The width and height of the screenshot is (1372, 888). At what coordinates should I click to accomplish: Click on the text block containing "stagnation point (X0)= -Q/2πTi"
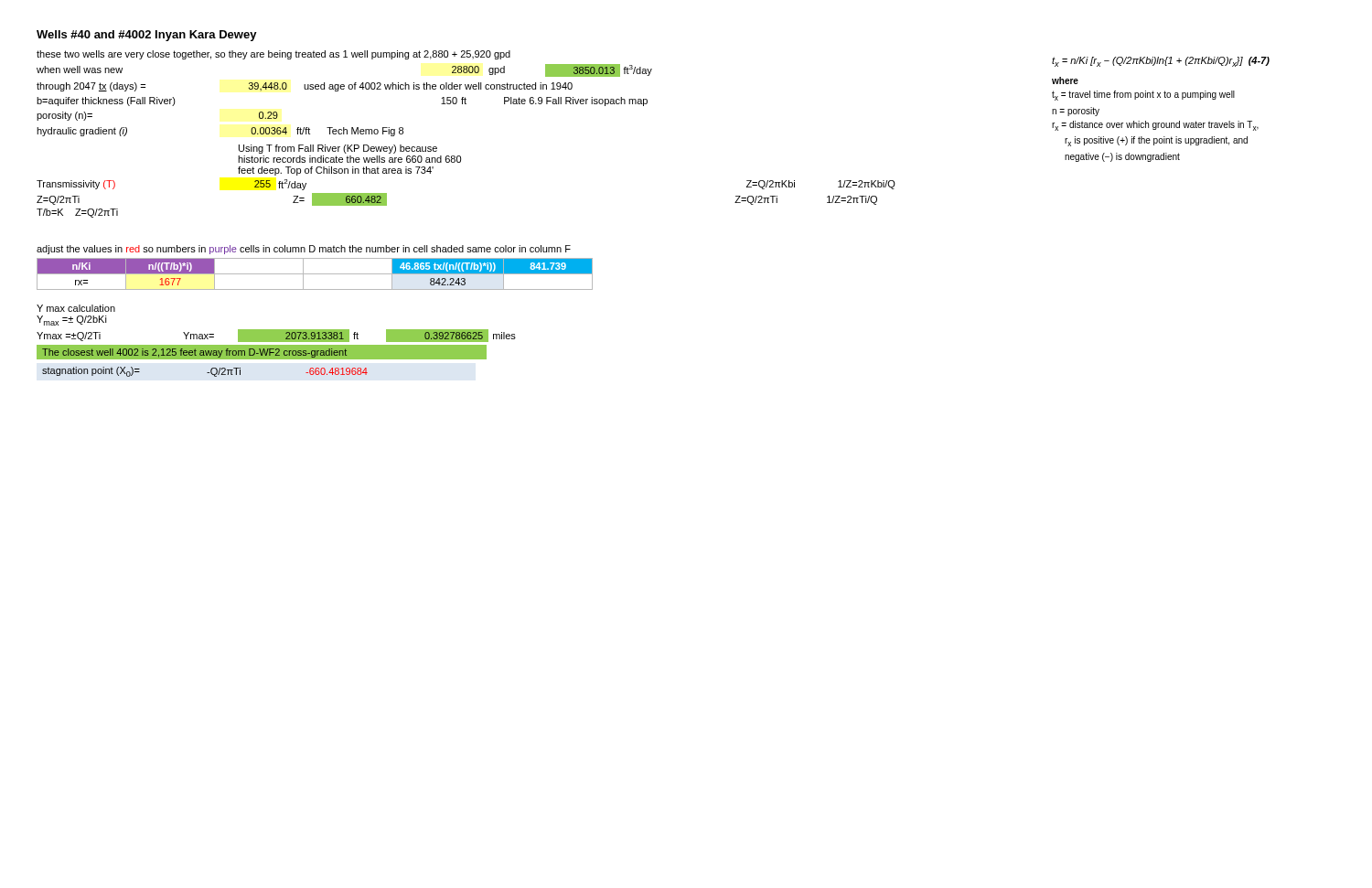click(x=208, y=372)
